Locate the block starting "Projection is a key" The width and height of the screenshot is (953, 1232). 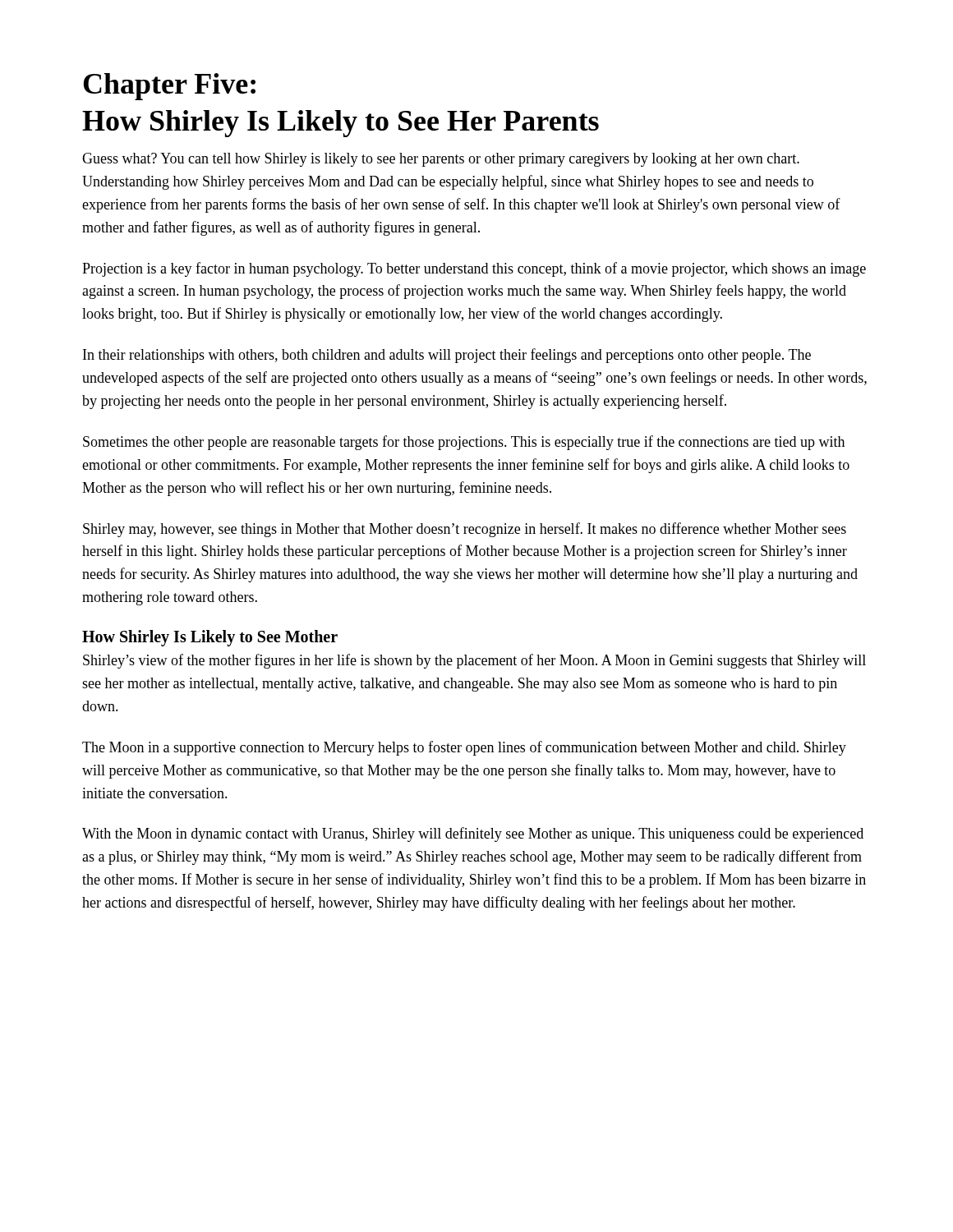(x=474, y=291)
